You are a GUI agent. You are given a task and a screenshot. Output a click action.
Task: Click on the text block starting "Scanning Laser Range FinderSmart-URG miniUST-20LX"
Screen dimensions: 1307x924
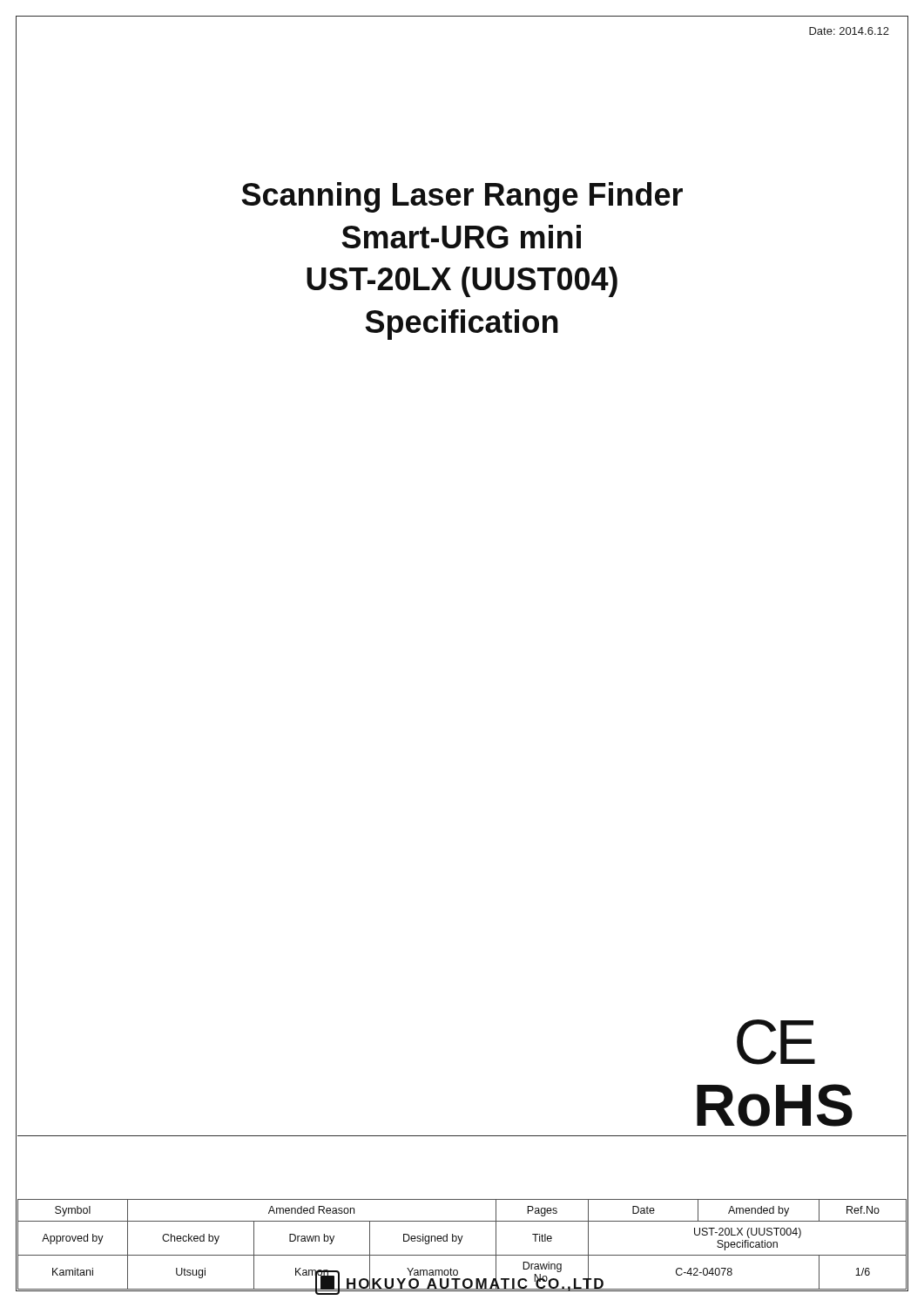click(462, 259)
